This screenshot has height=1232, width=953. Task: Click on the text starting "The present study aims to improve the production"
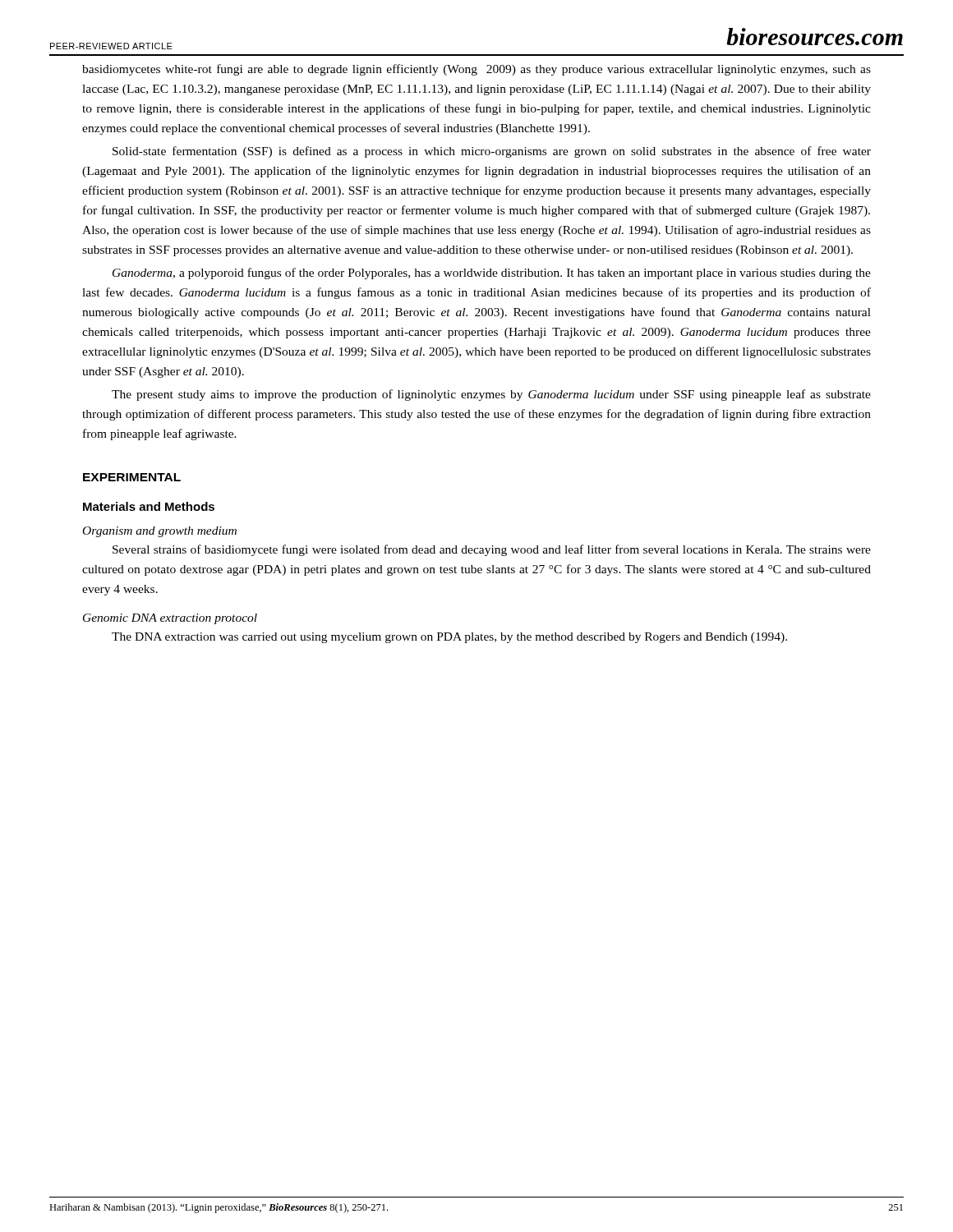pyautogui.click(x=476, y=414)
